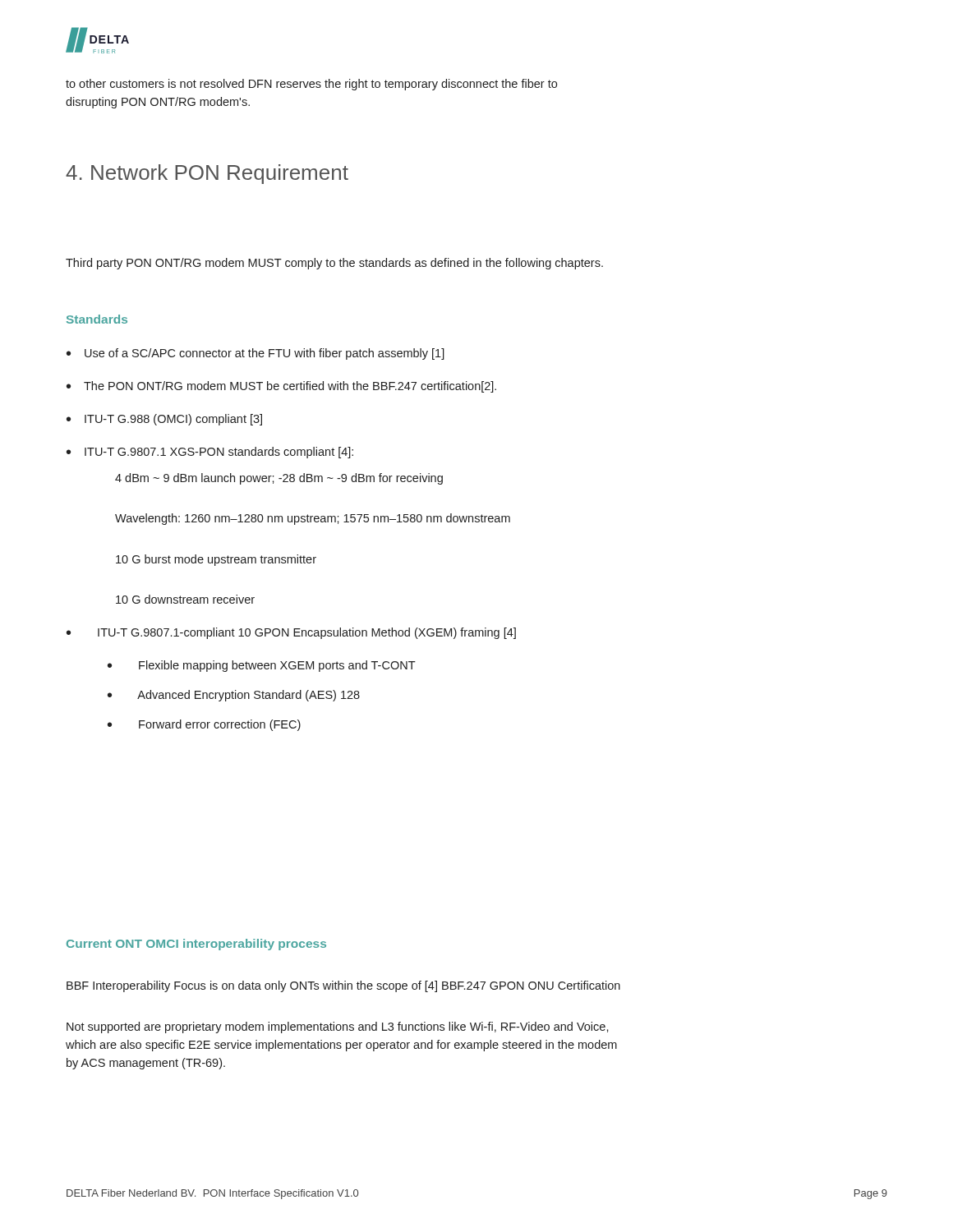Select the element starting "Current ONT OMCI"
The image size is (953, 1232).
tap(196, 943)
